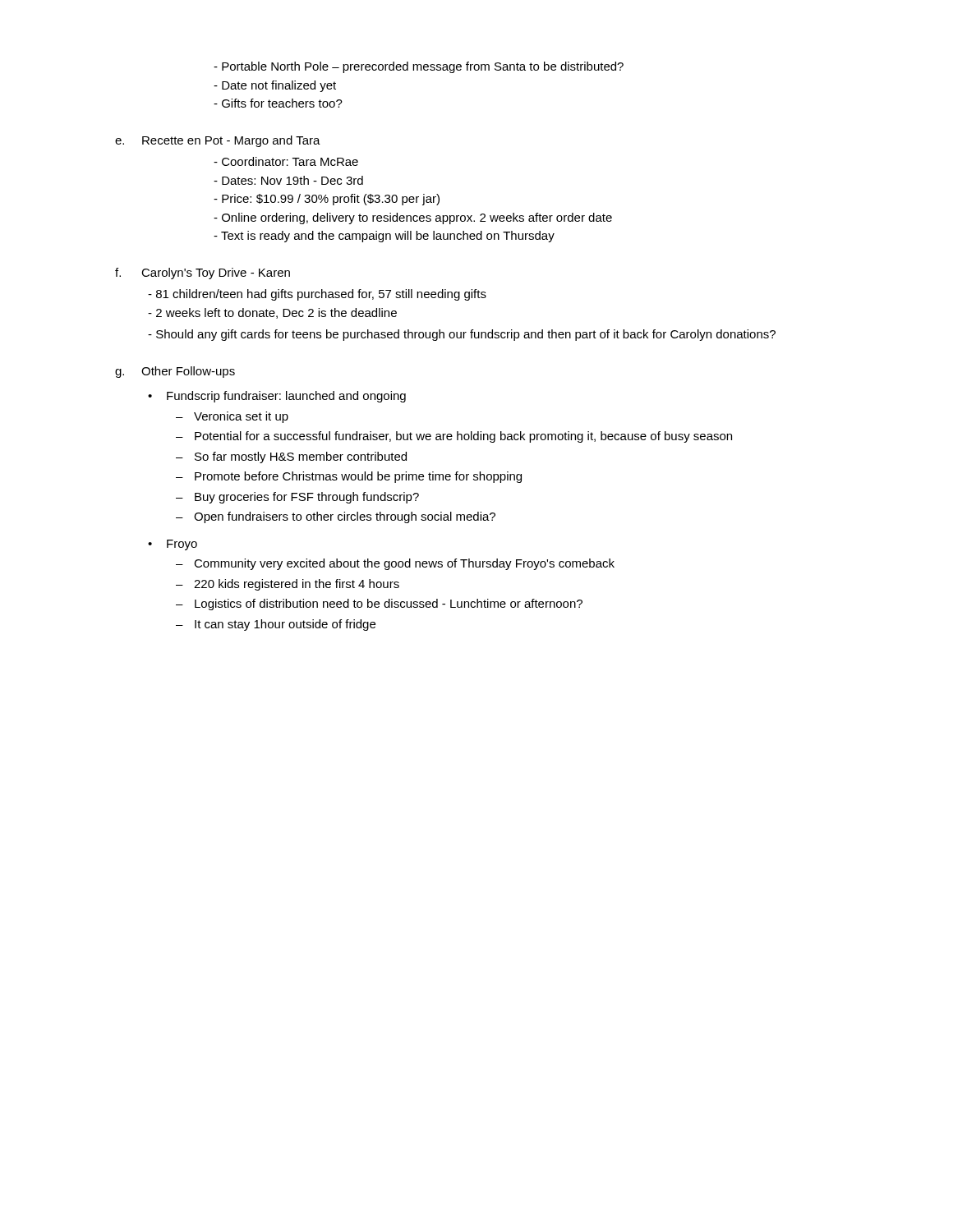Click the passage that begins "Community very excited"

(x=404, y=563)
